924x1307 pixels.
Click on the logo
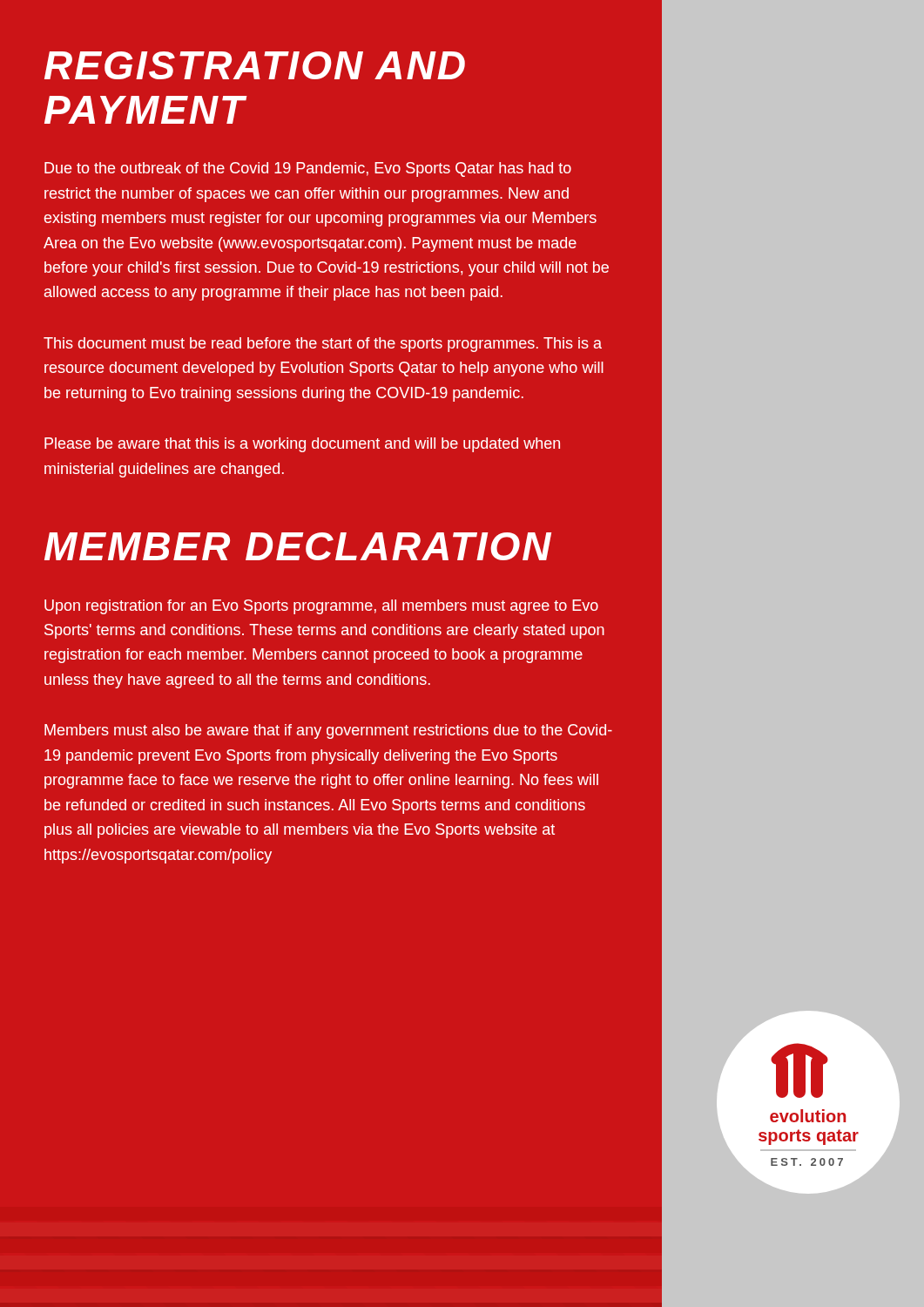tap(808, 1102)
